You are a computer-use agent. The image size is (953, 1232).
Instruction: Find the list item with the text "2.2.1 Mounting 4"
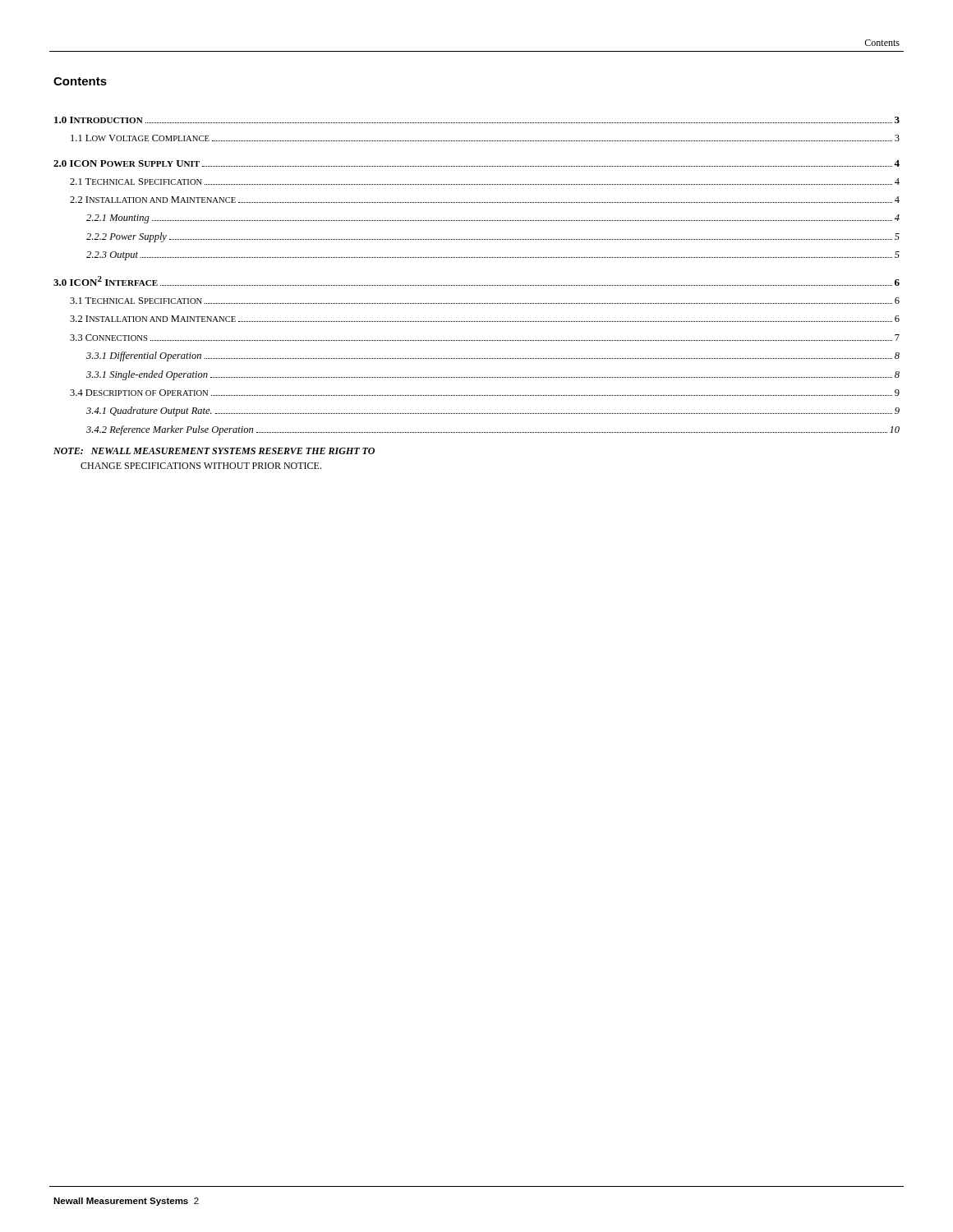click(493, 219)
